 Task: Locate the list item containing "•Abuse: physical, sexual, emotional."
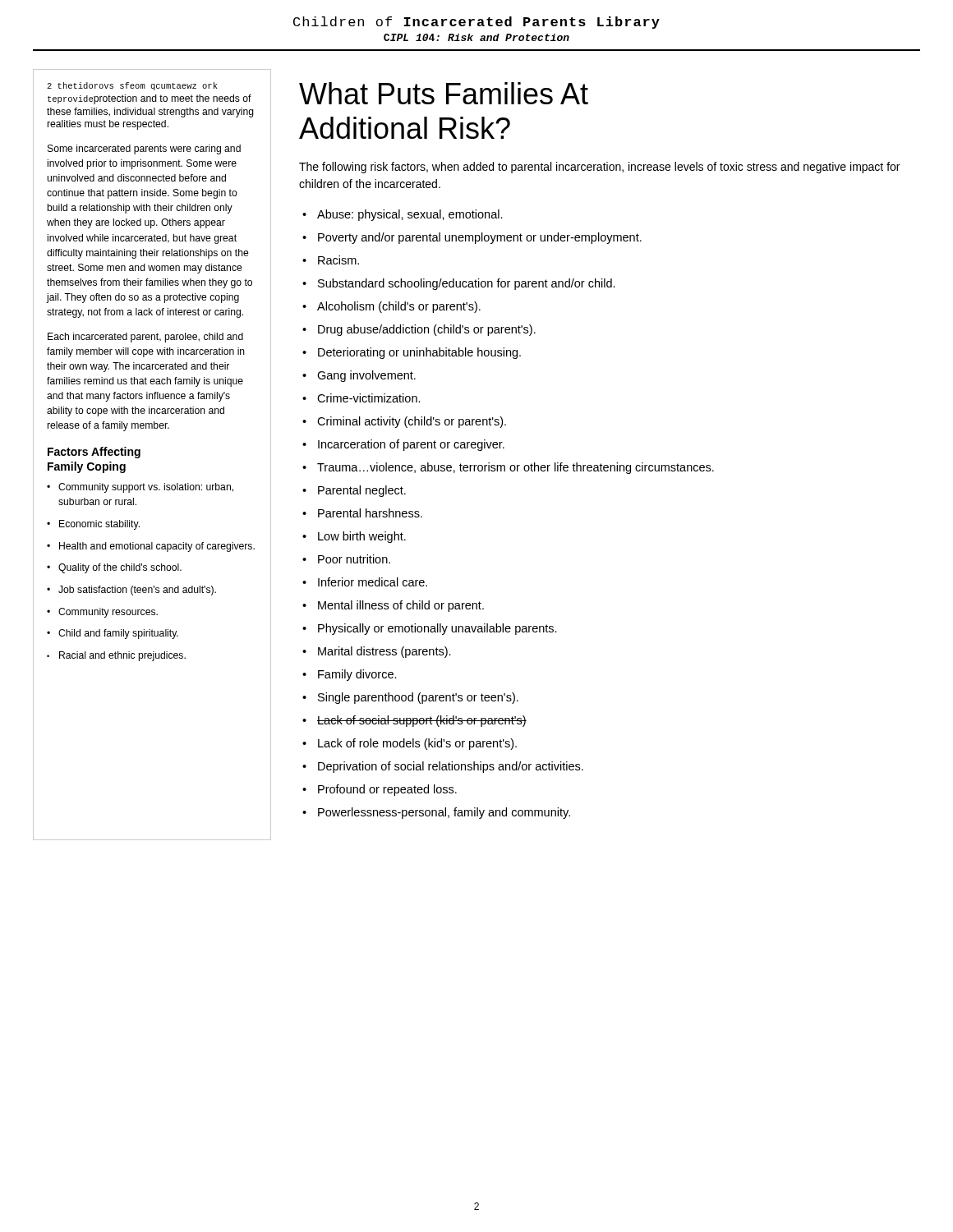[x=403, y=215]
